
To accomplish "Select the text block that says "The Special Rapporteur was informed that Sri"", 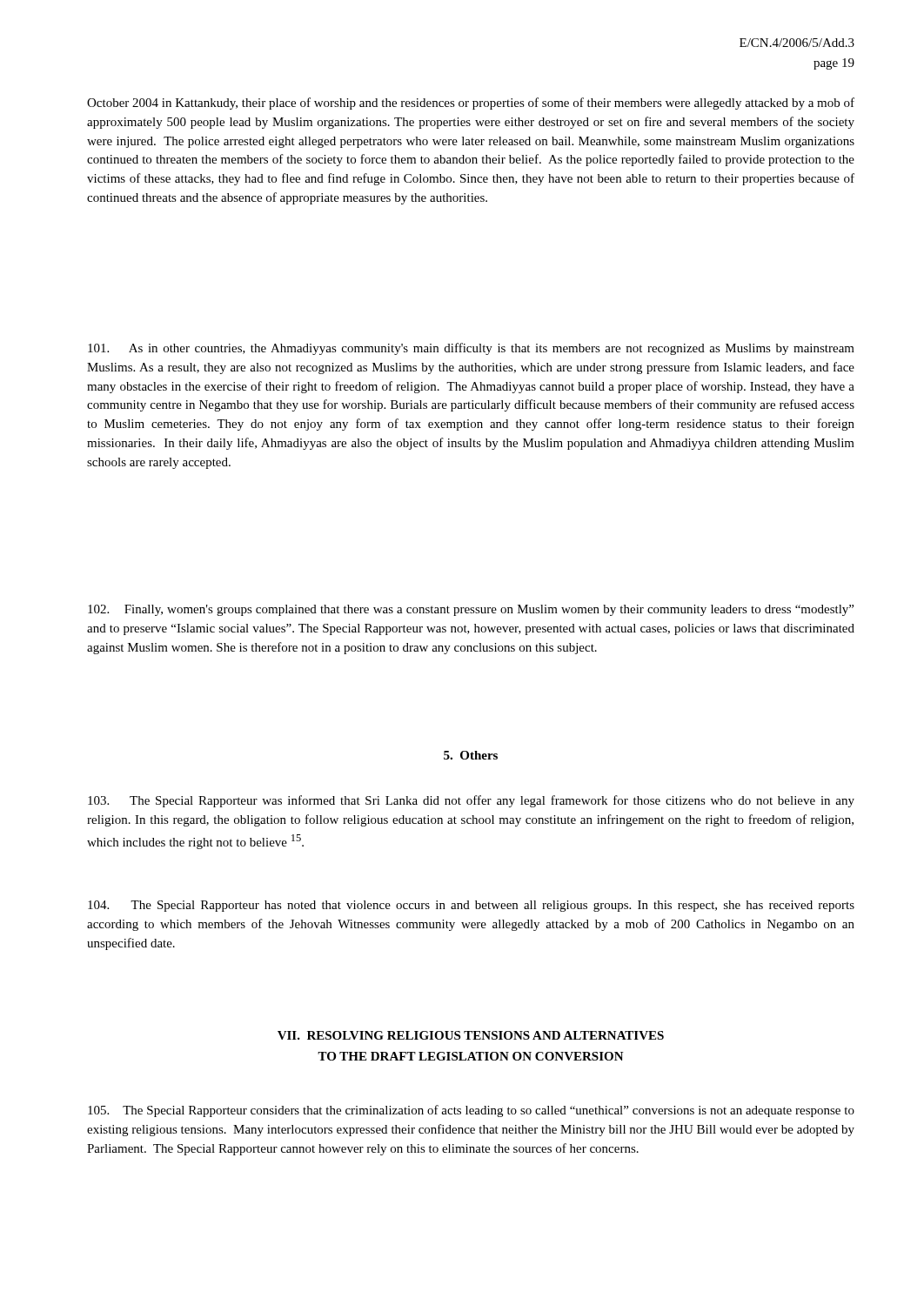I will [471, 821].
